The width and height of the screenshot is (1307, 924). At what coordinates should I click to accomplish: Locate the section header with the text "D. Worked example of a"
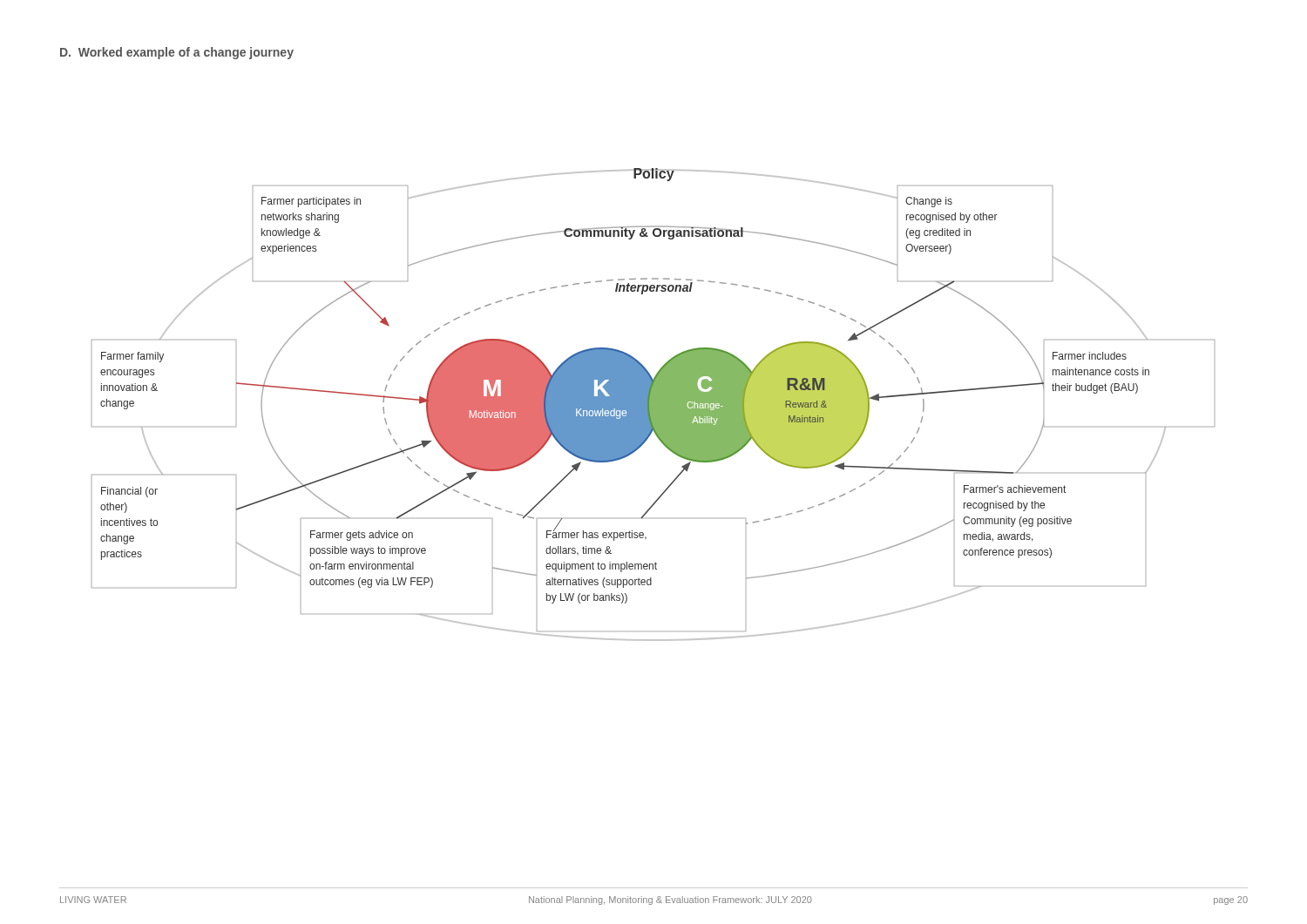pos(176,52)
